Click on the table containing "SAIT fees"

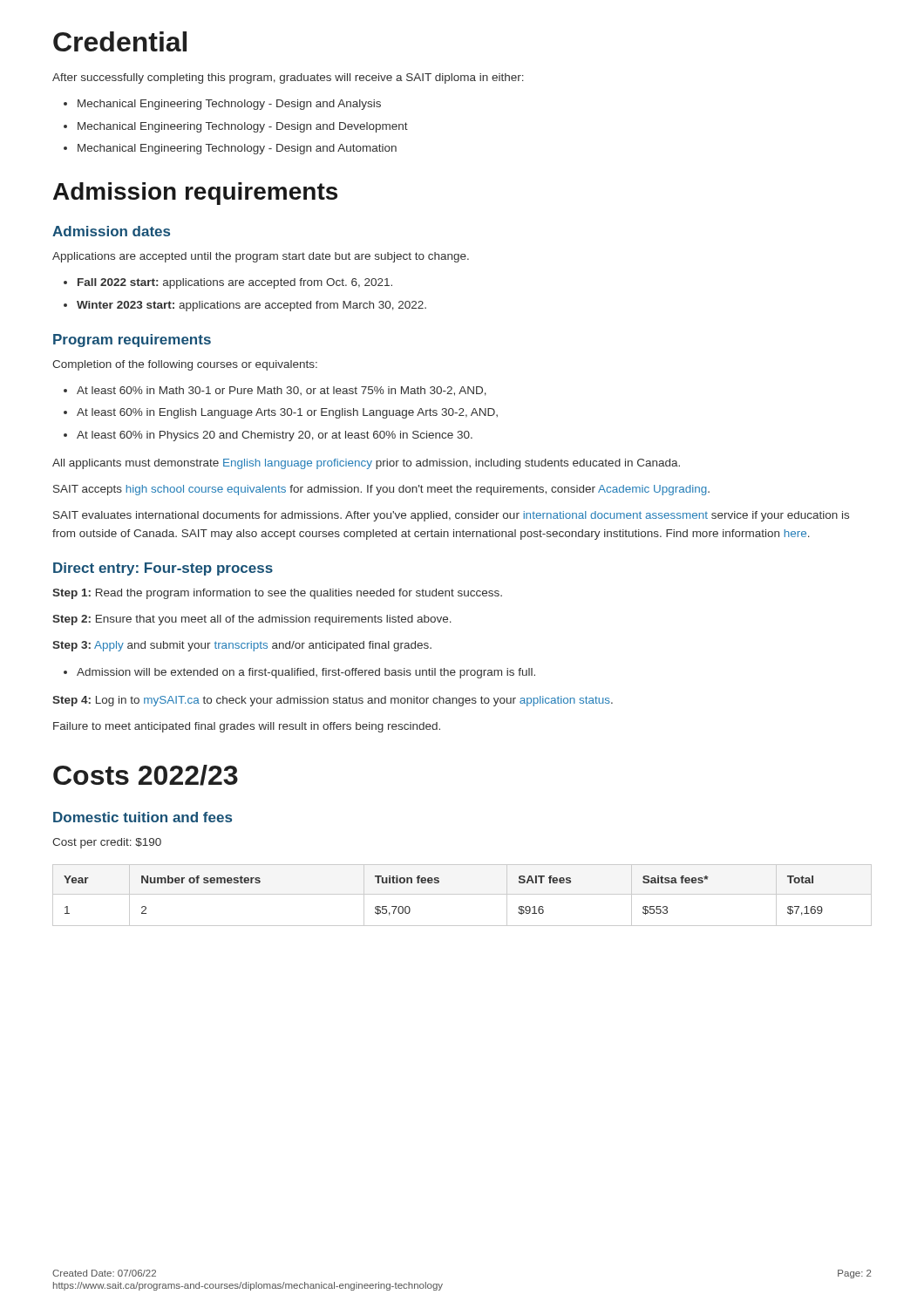462,895
